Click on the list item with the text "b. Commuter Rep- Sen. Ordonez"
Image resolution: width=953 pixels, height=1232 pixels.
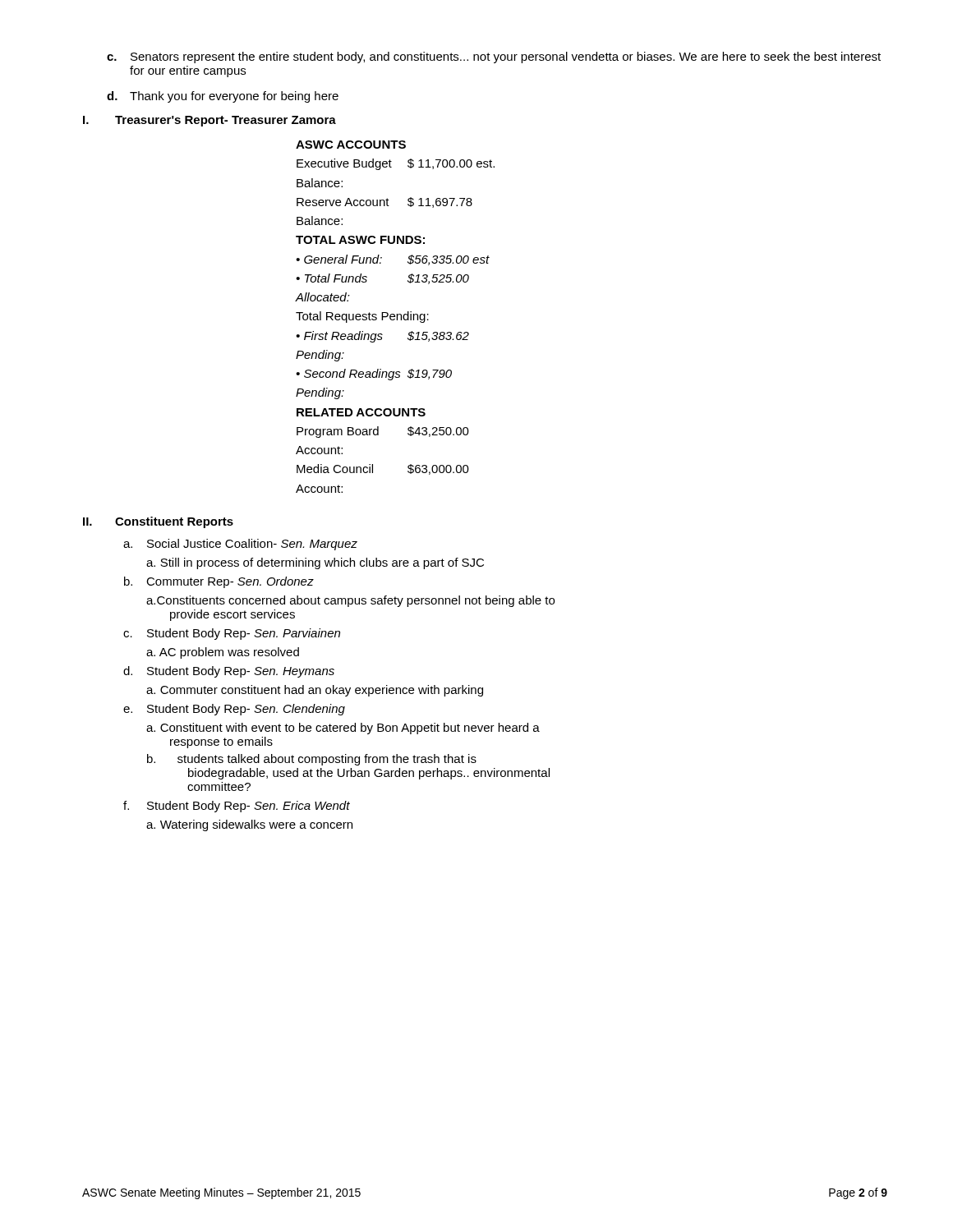[x=219, y=582]
